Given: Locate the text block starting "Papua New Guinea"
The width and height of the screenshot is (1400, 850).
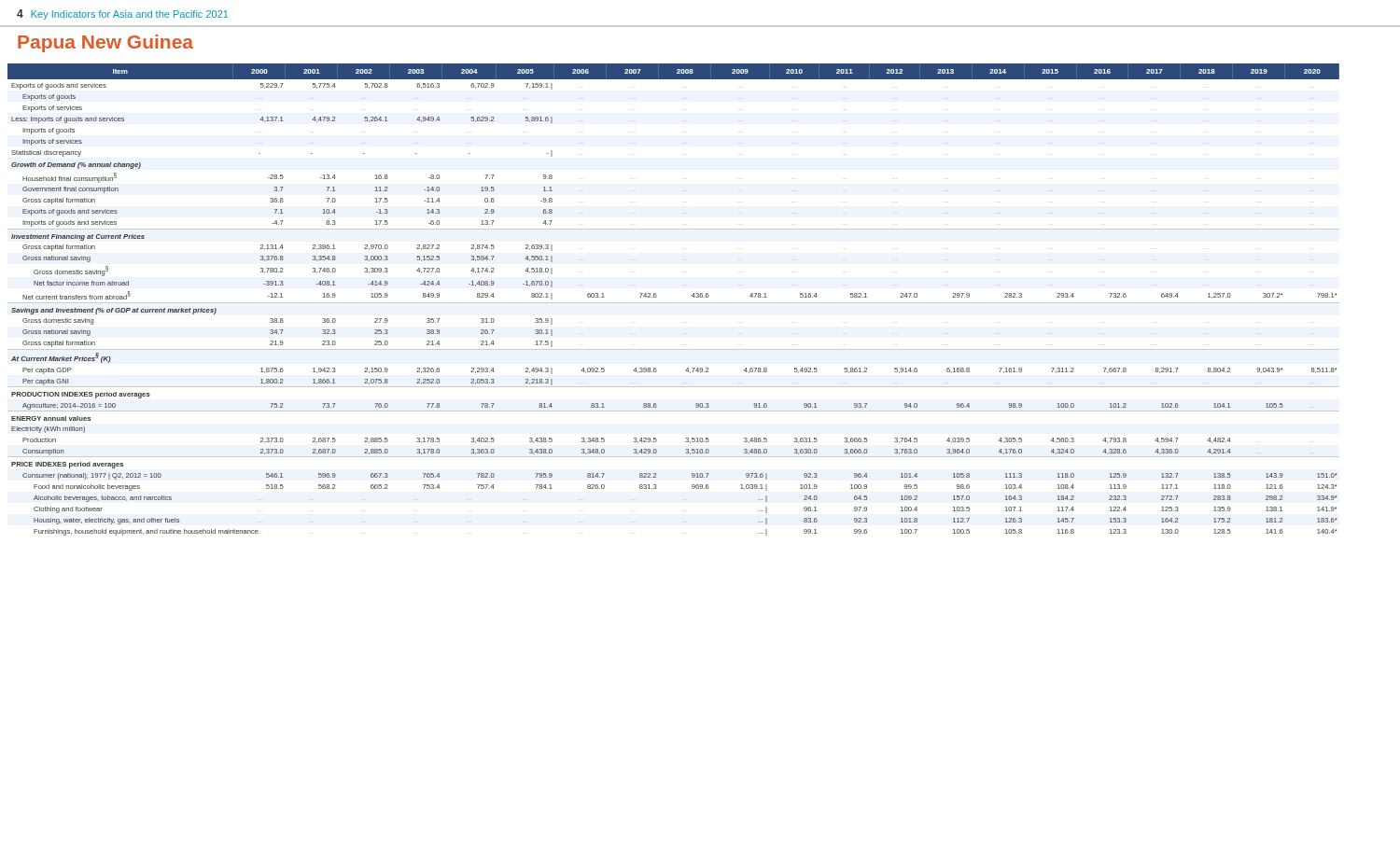Looking at the screenshot, I should point(105,42).
